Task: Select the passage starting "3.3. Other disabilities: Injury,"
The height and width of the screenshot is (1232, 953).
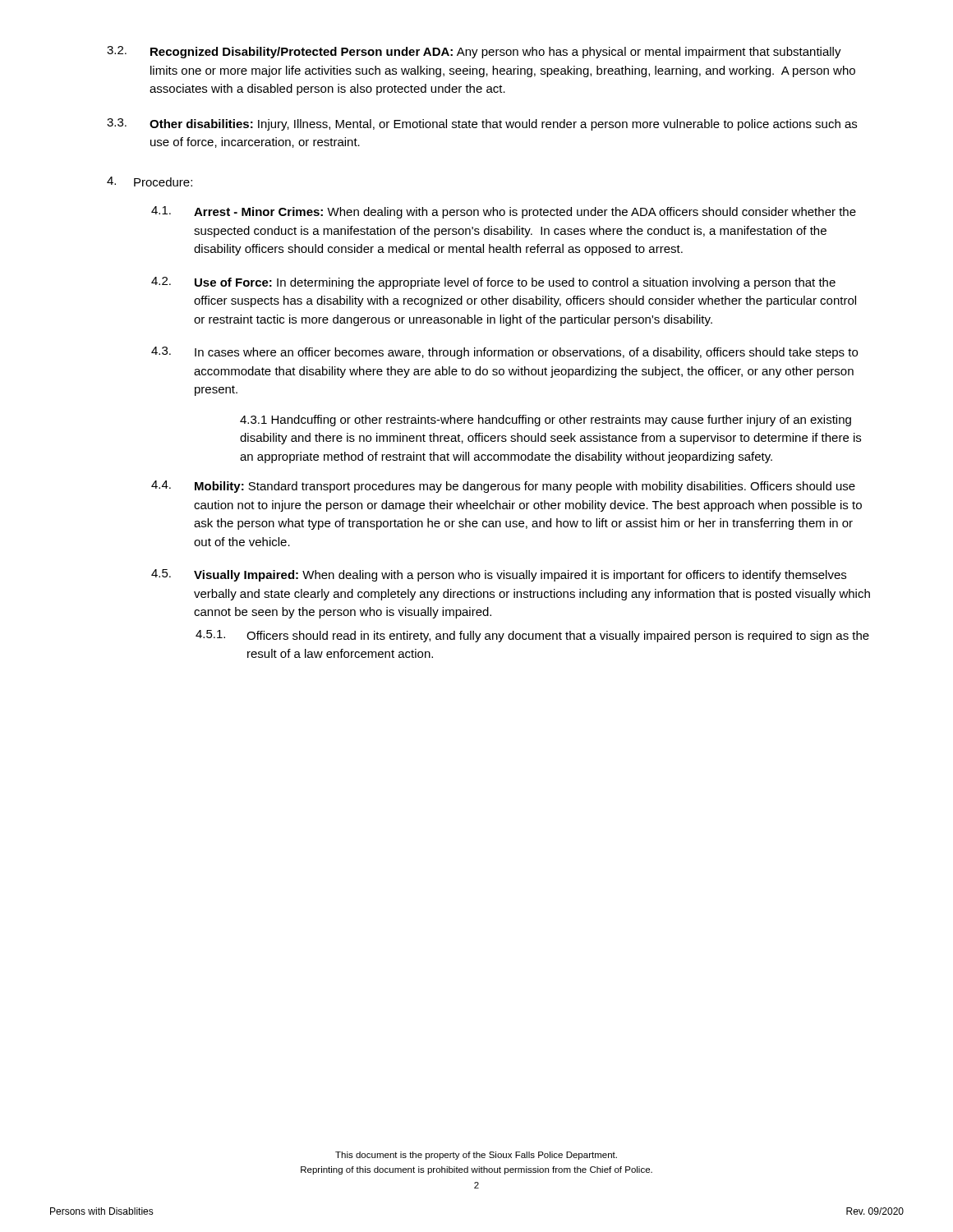Action: click(x=489, y=133)
